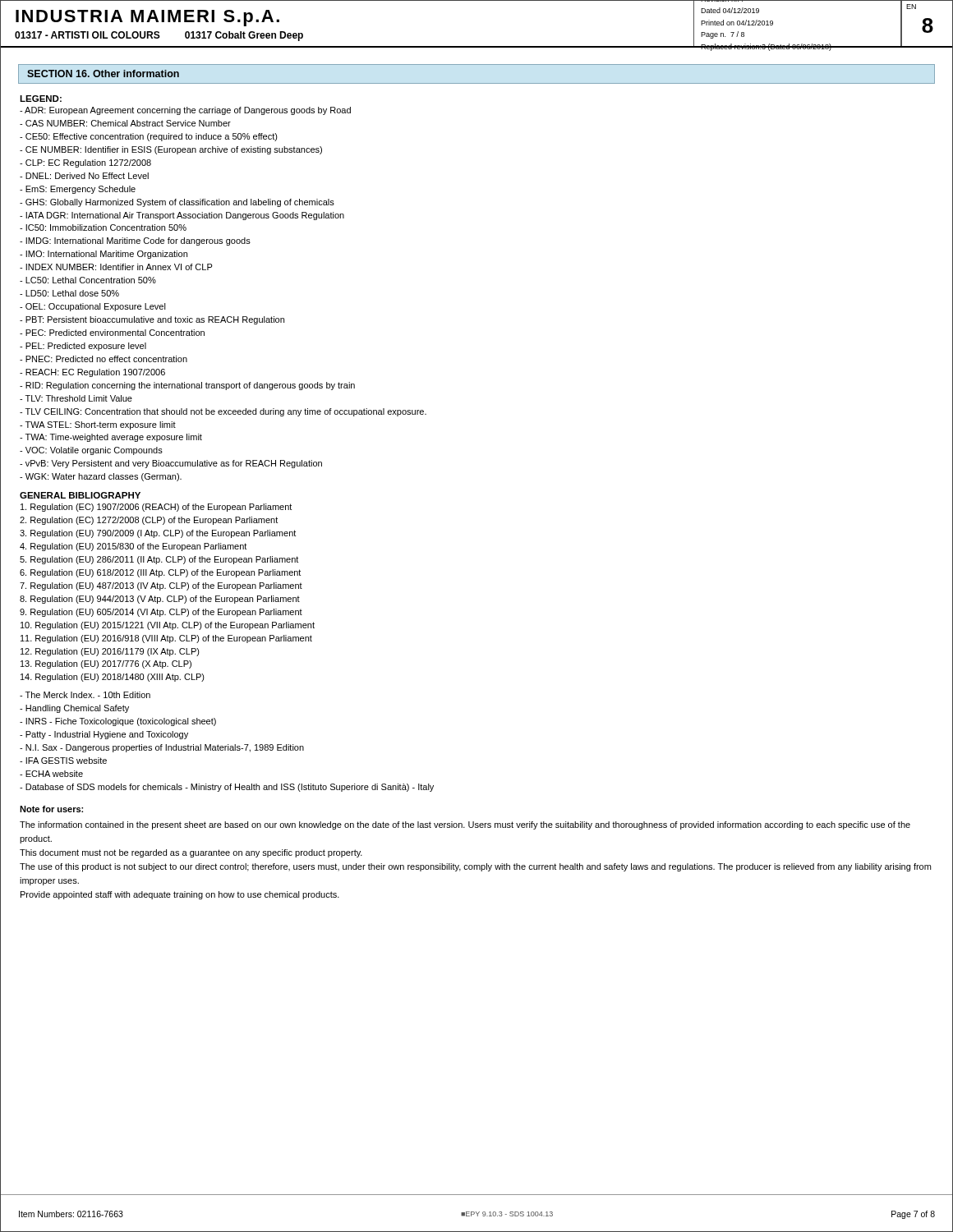Screen dimensions: 1232x953
Task: Find the block on this page that starts "INDEX NUMBER: Identifier in Annex"
Action: (x=116, y=267)
